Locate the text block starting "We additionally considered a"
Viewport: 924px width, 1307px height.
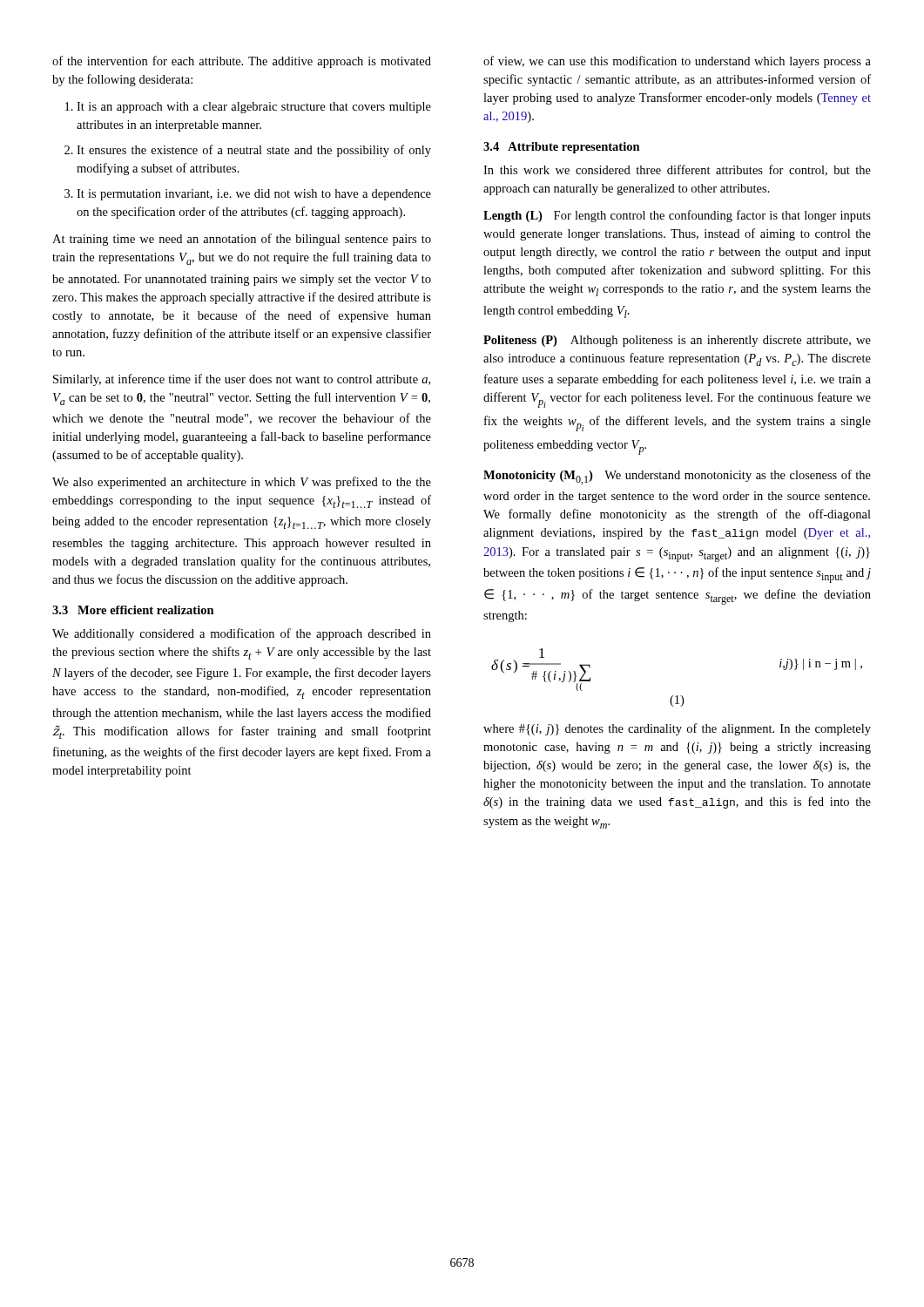pyautogui.click(x=242, y=702)
